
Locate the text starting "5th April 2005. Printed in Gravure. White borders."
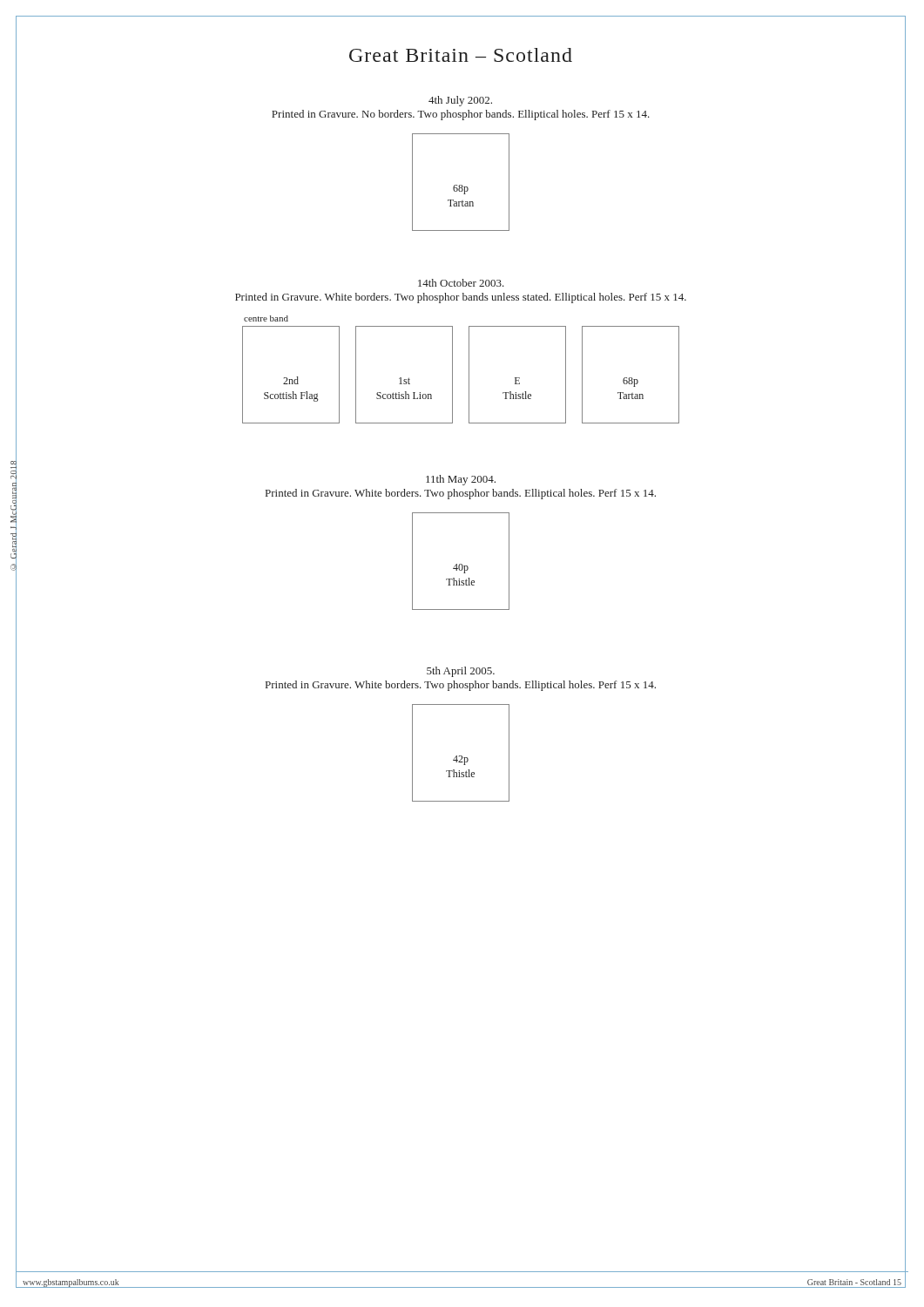click(x=461, y=677)
